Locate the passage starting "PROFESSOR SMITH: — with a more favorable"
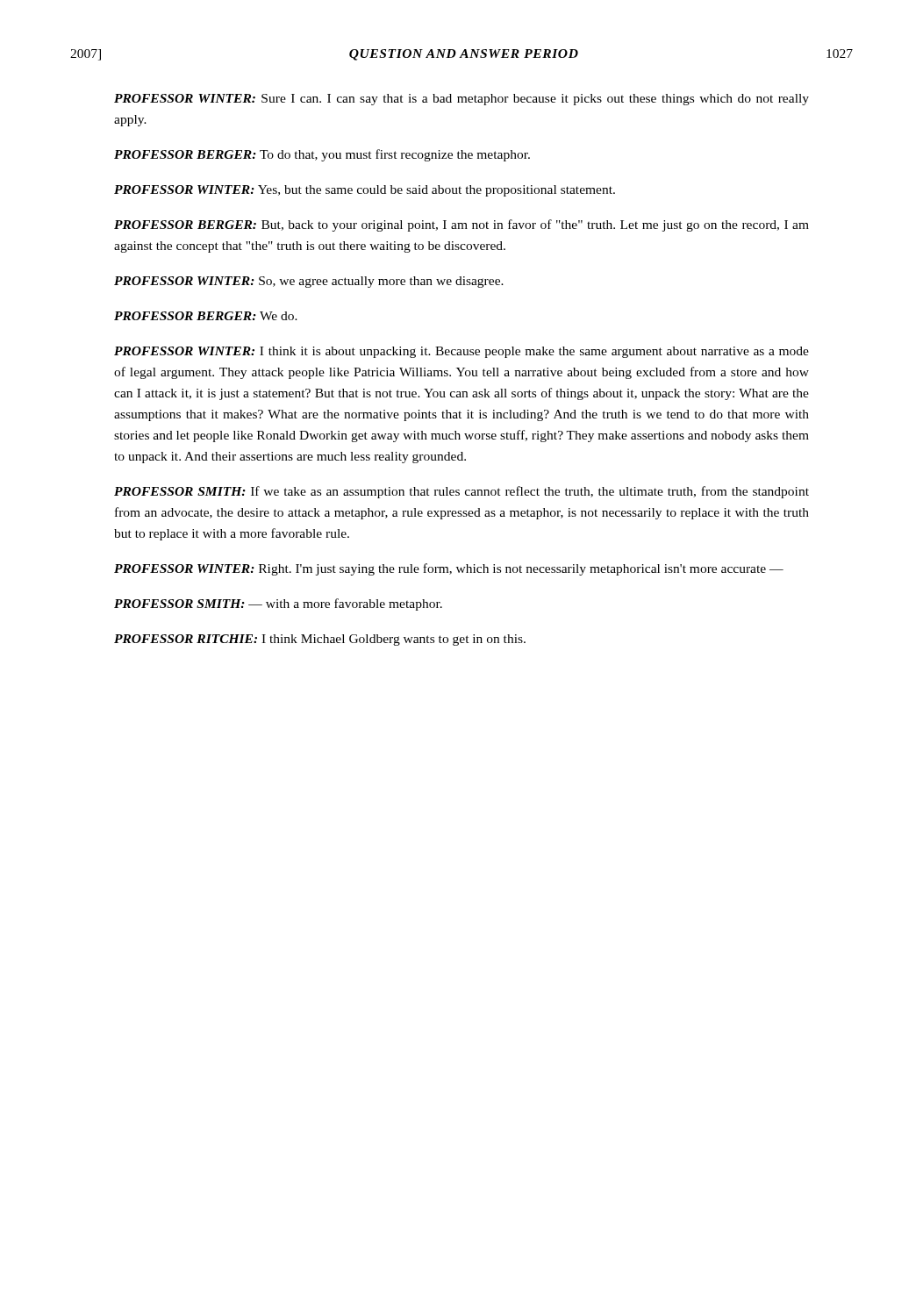 click(278, 603)
